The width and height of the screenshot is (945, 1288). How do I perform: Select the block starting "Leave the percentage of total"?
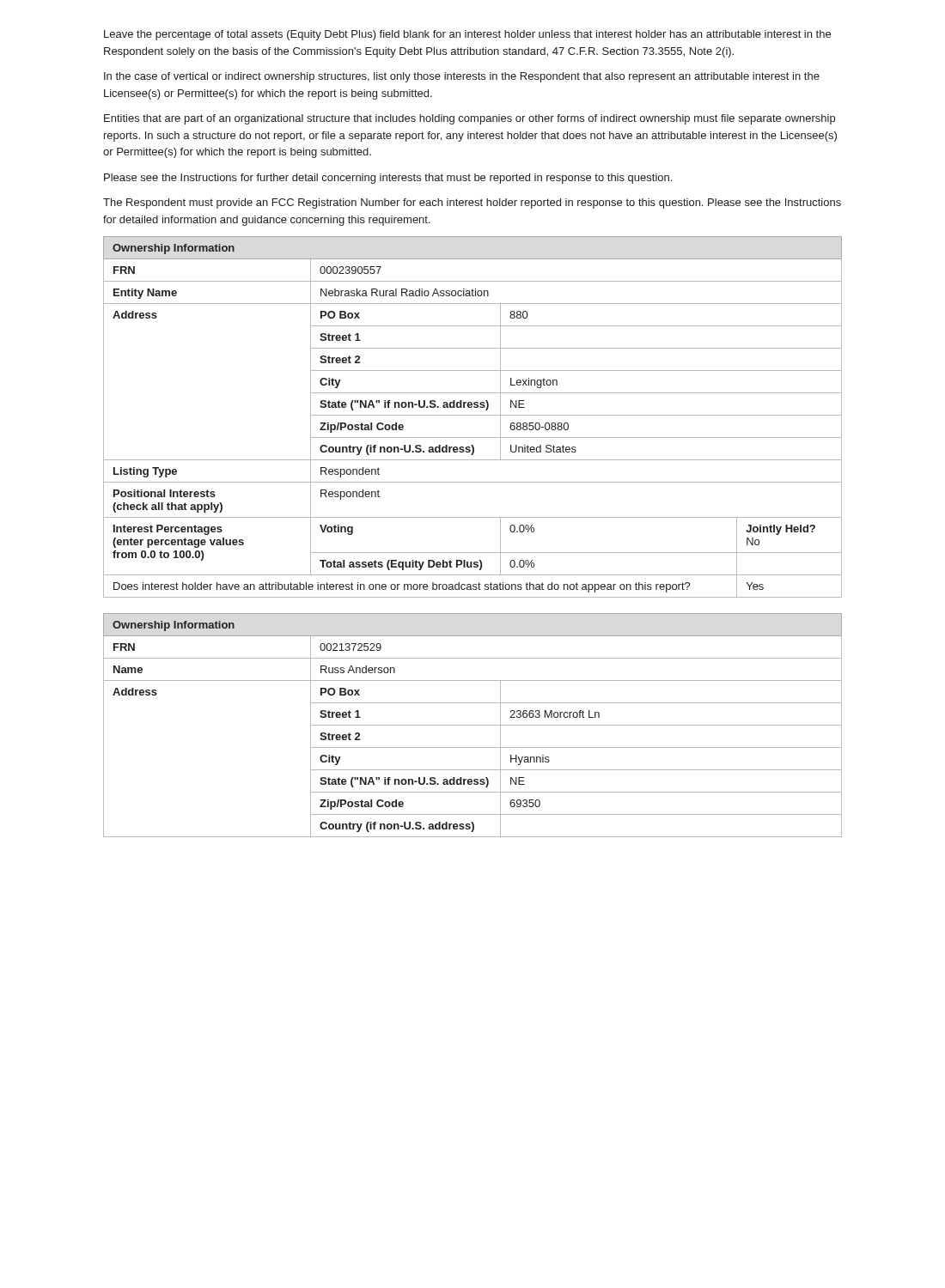coord(467,42)
